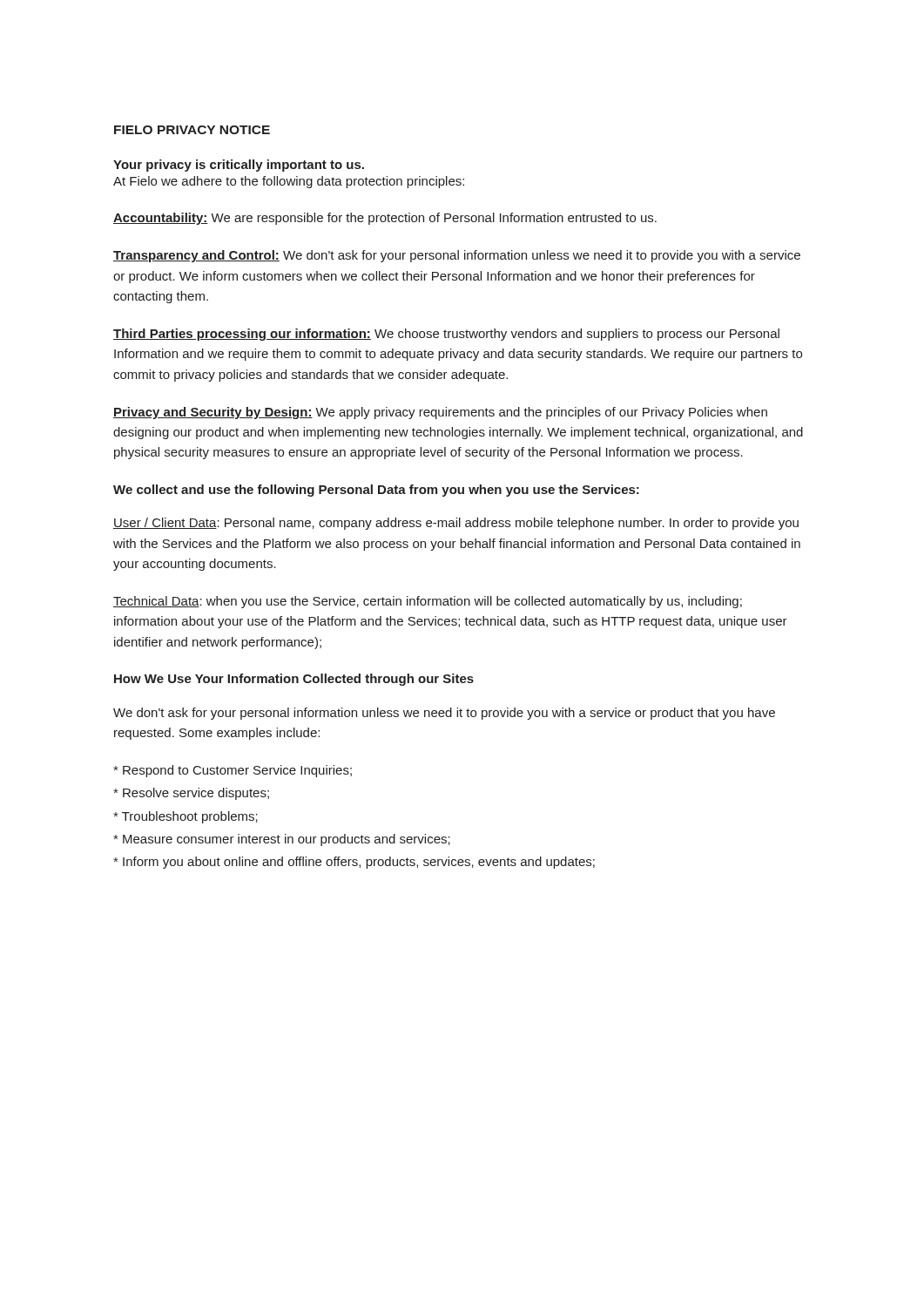Locate the text block containing "Technical Data: when you use"

[x=450, y=621]
